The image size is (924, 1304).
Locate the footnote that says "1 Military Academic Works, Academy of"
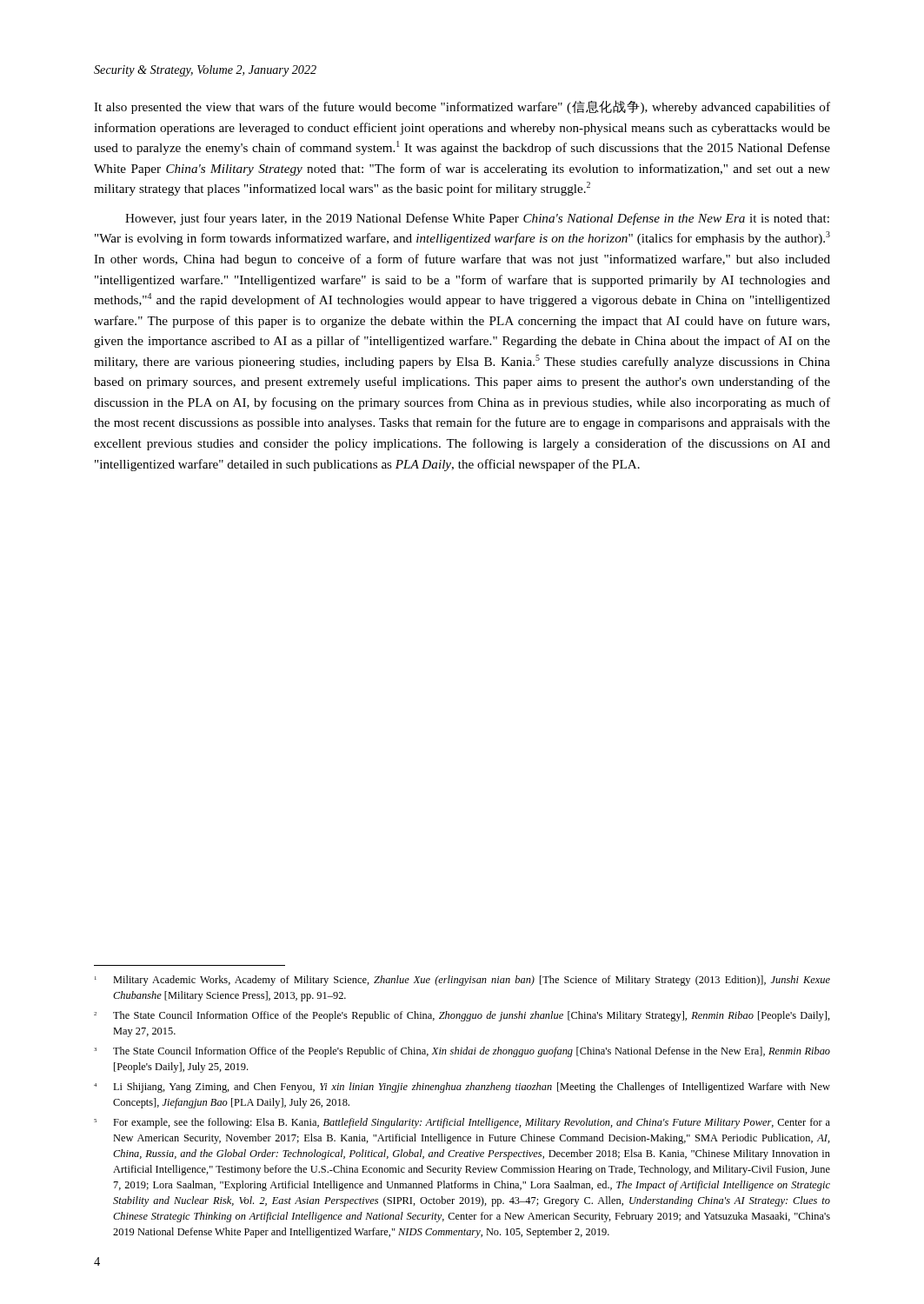[x=462, y=989]
